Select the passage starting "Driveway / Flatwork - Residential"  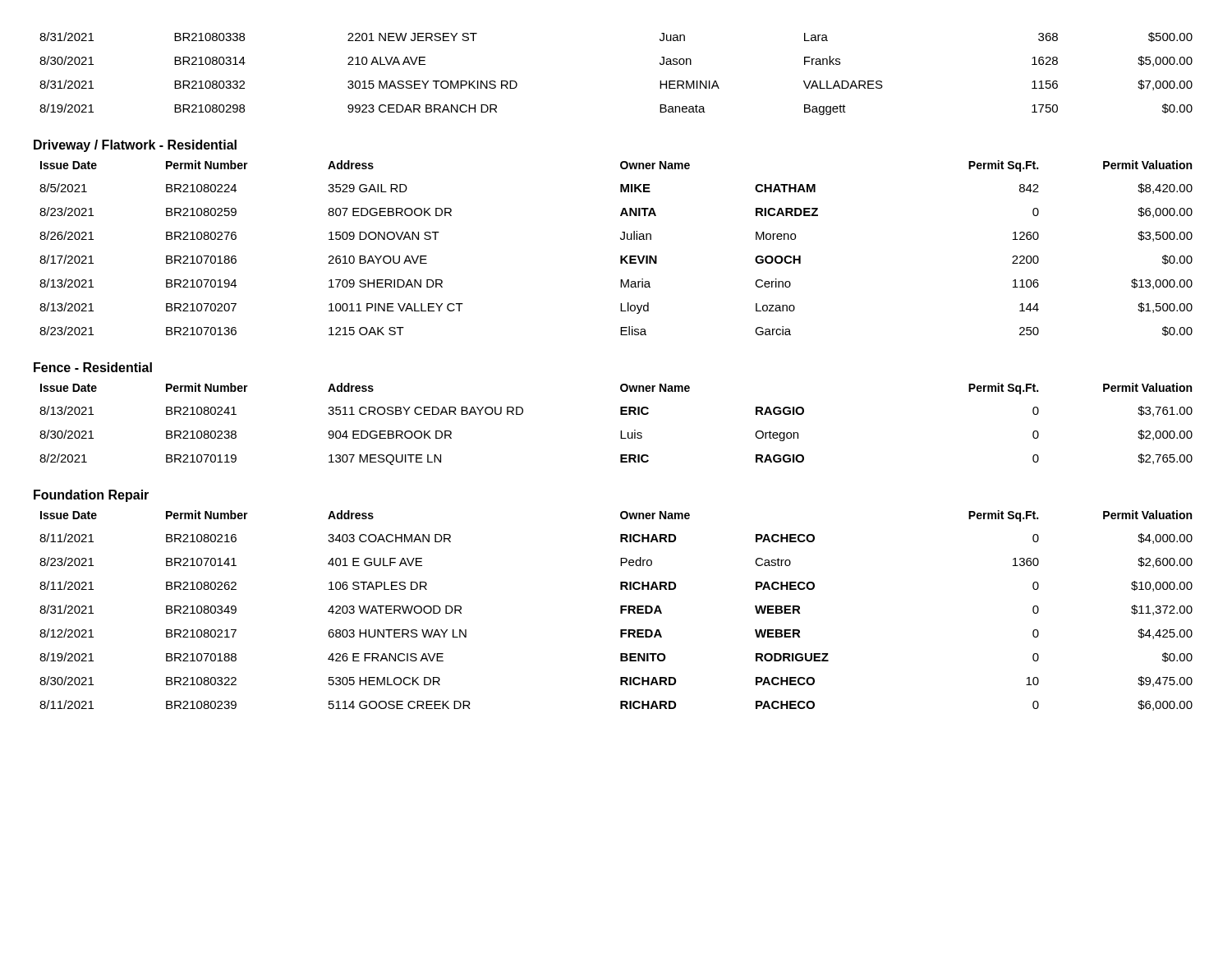pyautogui.click(x=135, y=145)
